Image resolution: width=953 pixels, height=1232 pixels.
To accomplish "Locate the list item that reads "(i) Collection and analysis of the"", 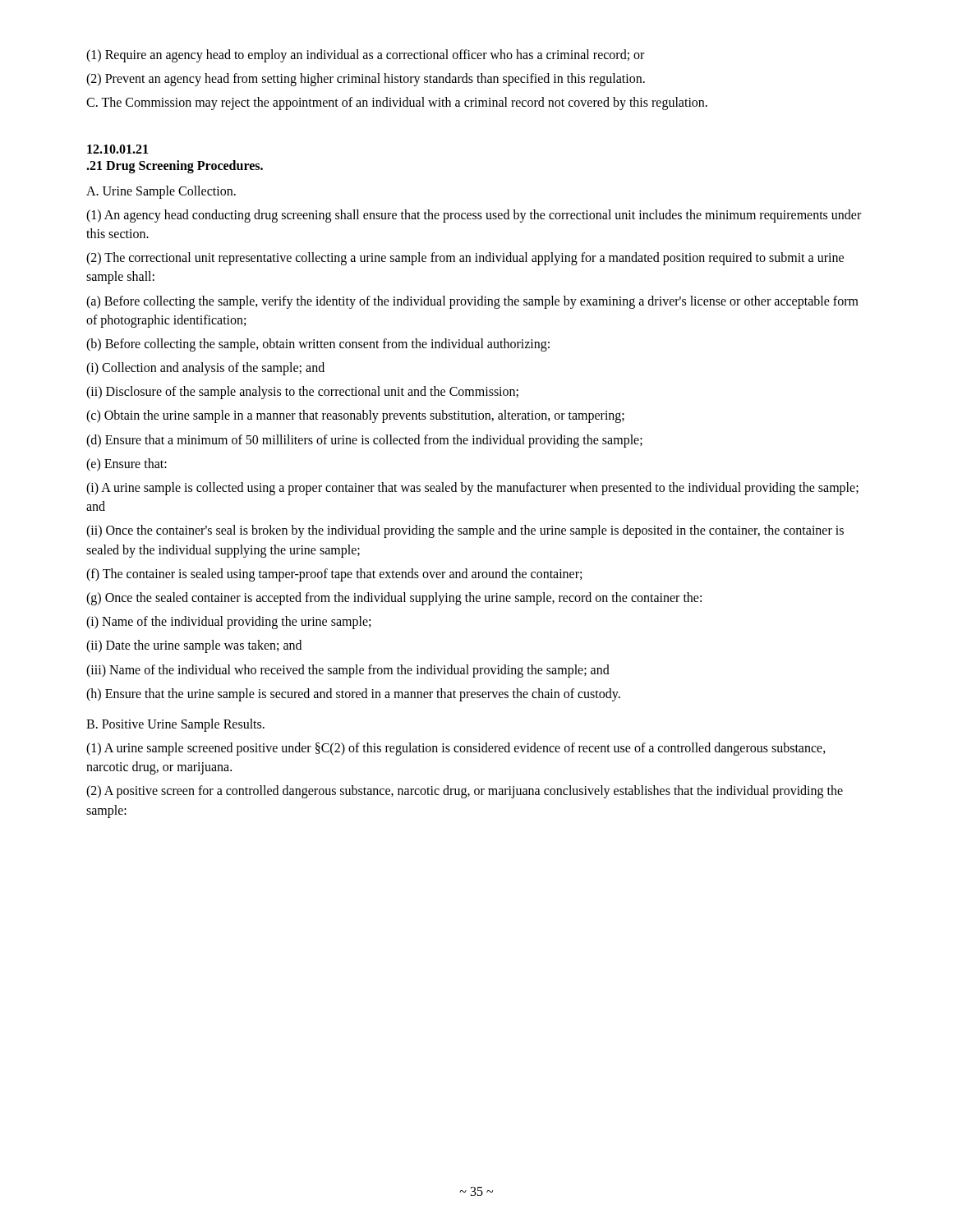I will (x=205, y=368).
